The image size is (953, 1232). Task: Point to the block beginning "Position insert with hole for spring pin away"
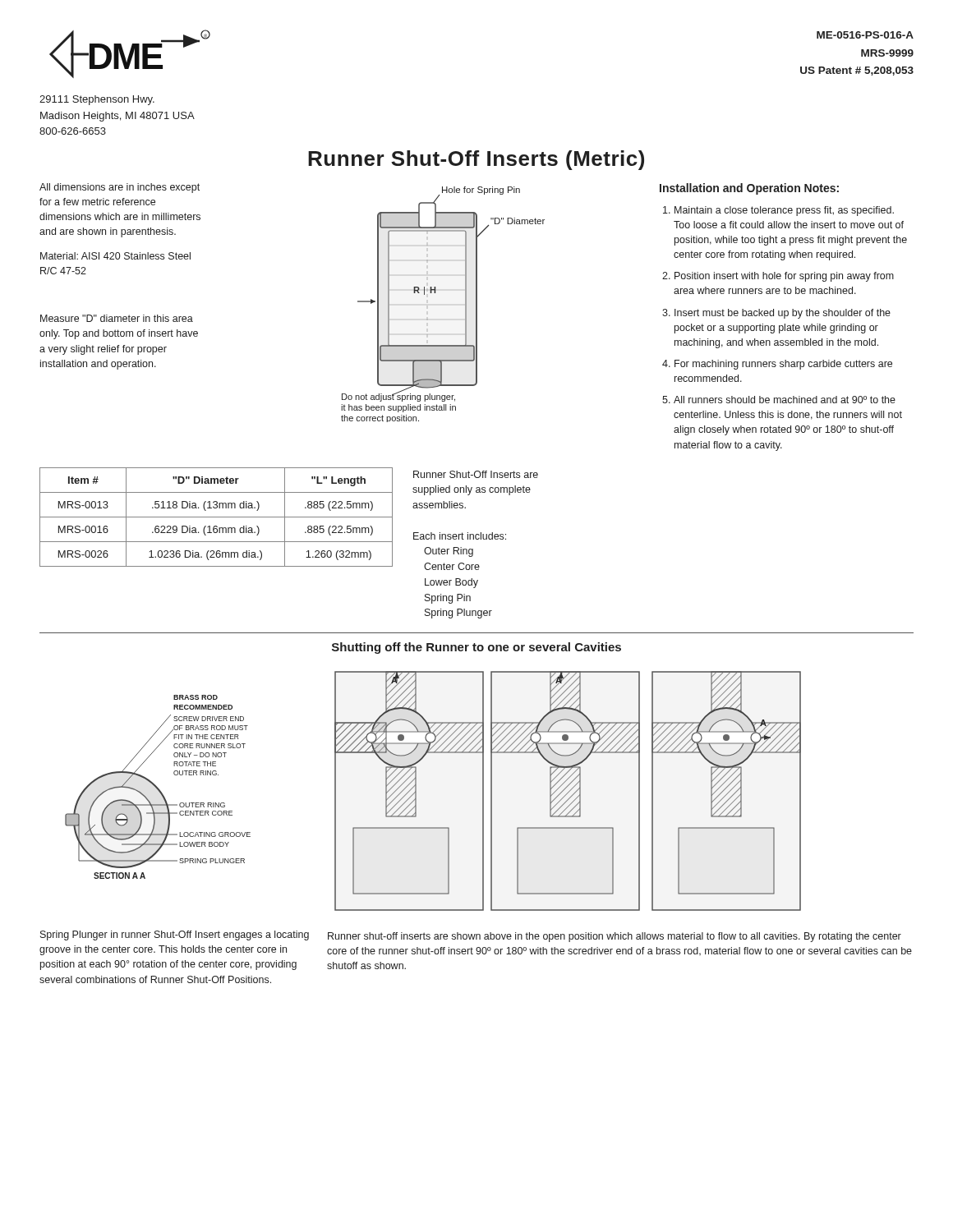click(x=794, y=284)
